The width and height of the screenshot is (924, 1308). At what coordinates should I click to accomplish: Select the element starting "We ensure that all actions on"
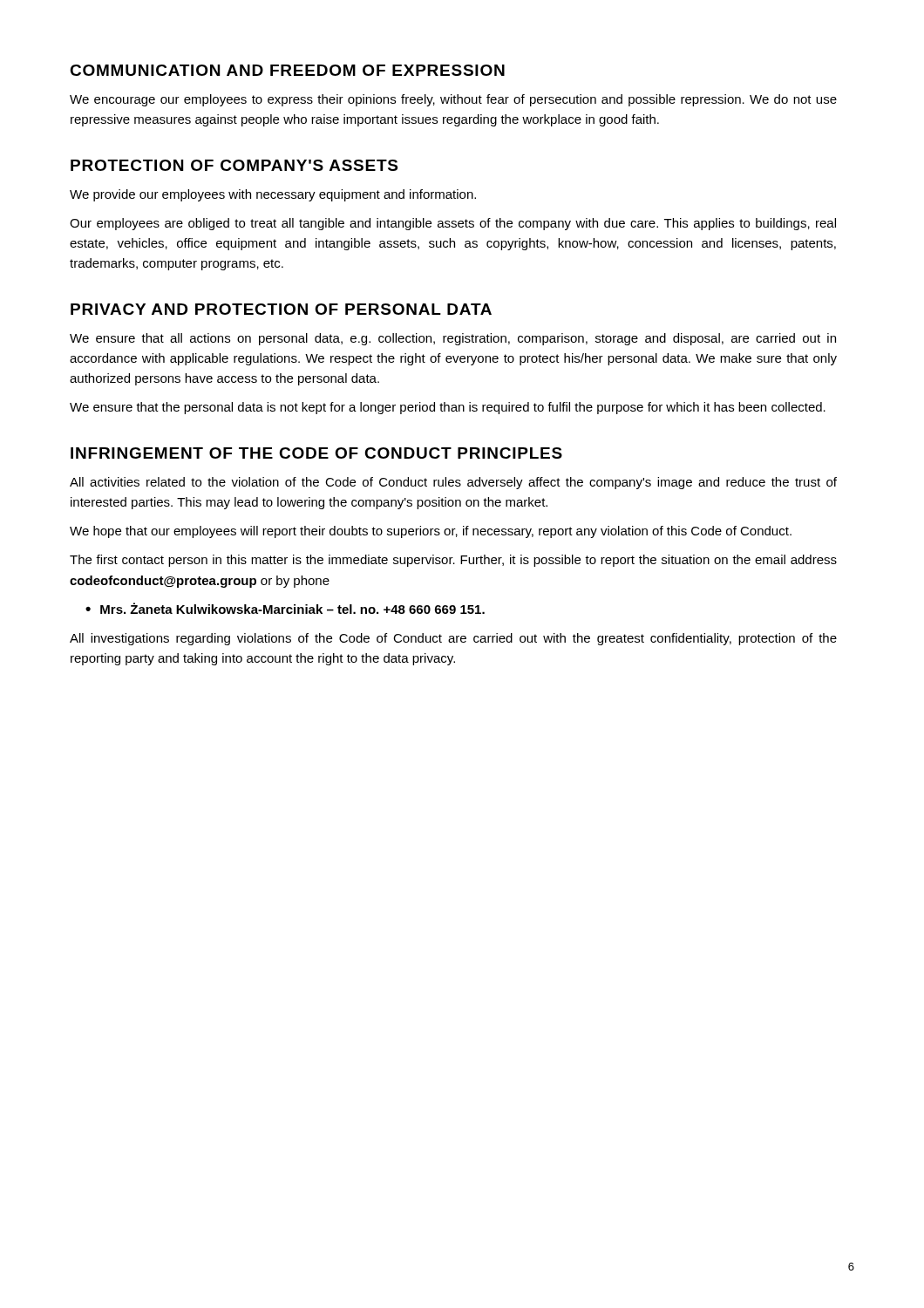453,358
